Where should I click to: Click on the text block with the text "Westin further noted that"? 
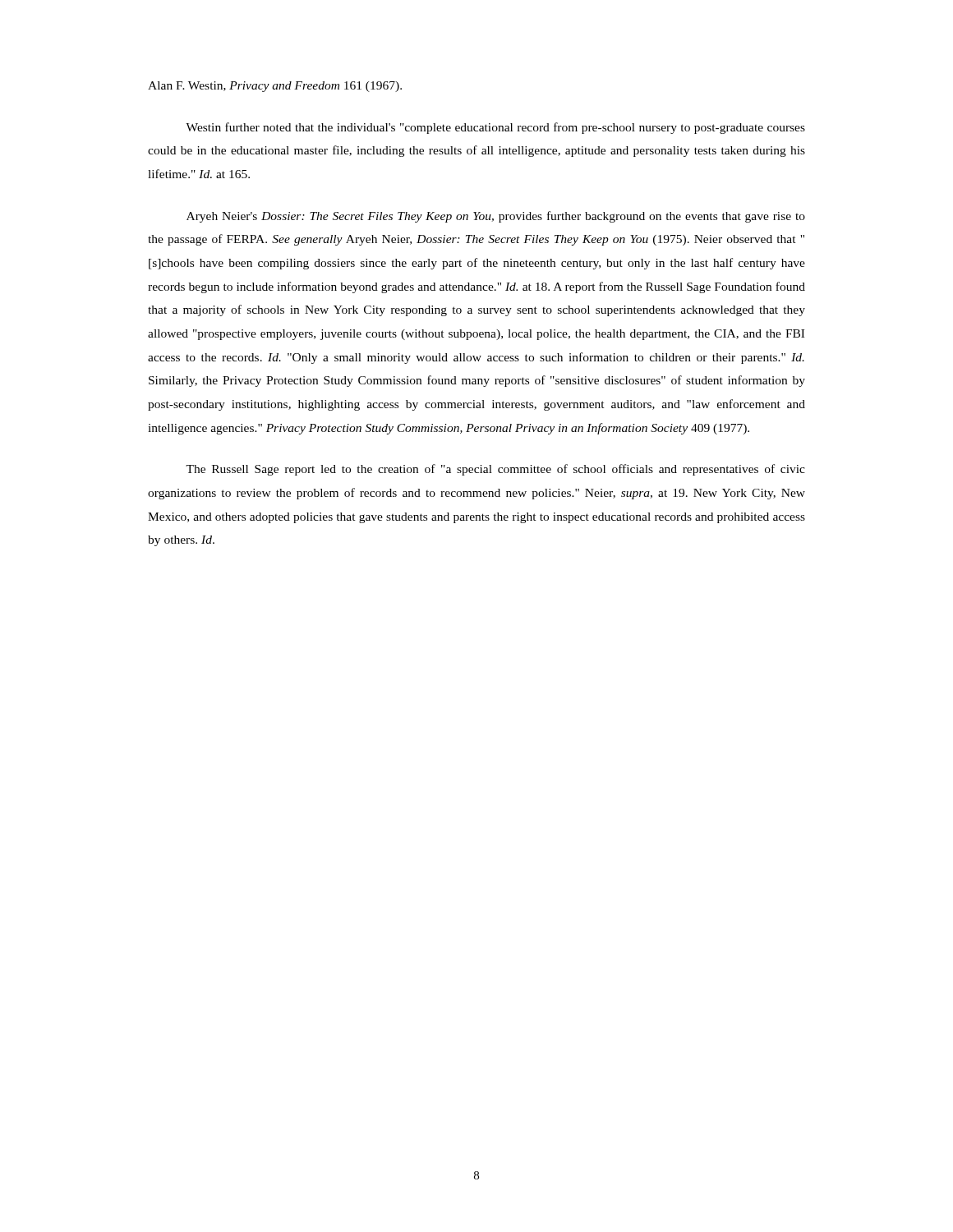[x=476, y=150]
